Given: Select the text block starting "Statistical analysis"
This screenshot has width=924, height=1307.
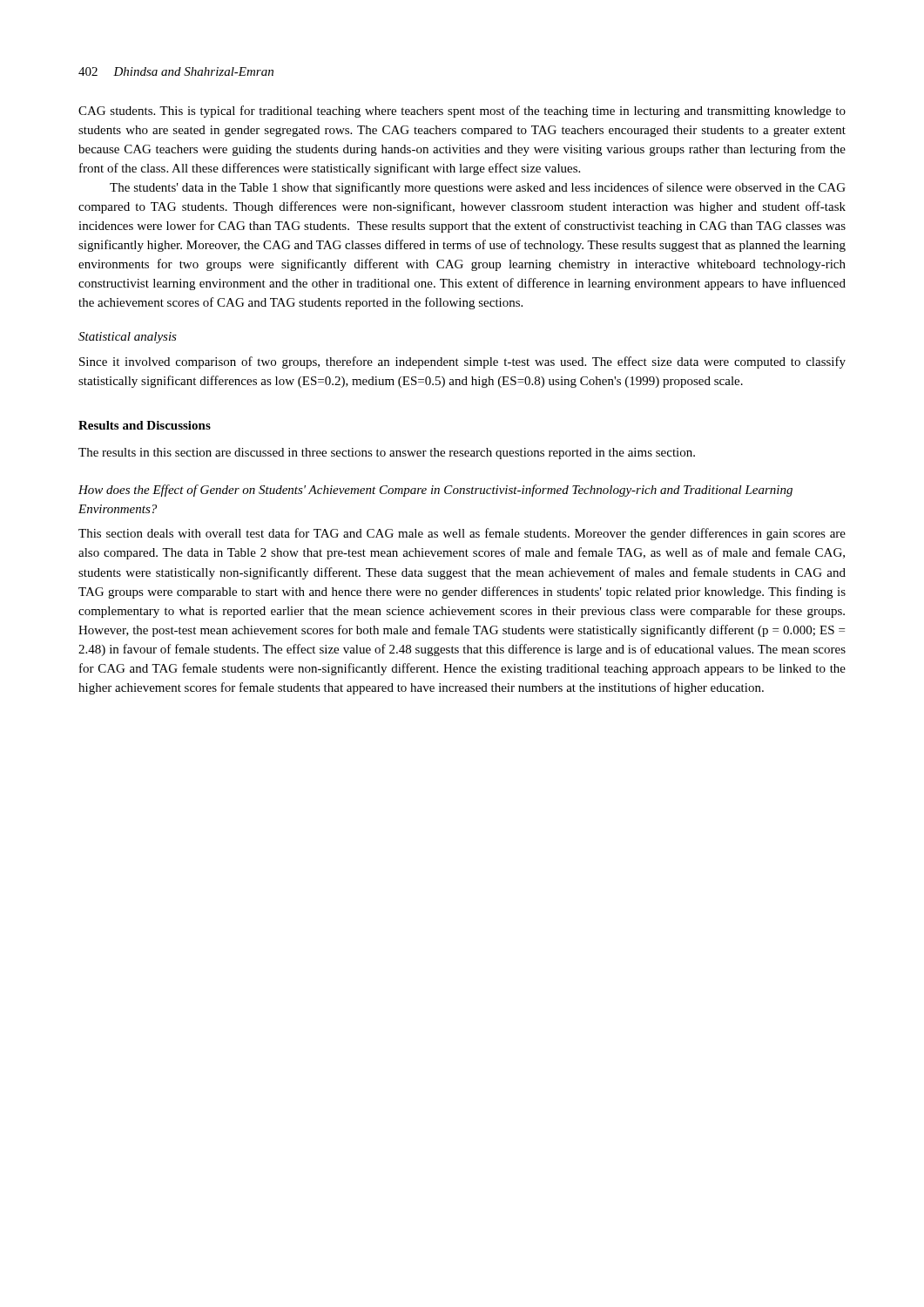Looking at the screenshot, I should point(128,337).
